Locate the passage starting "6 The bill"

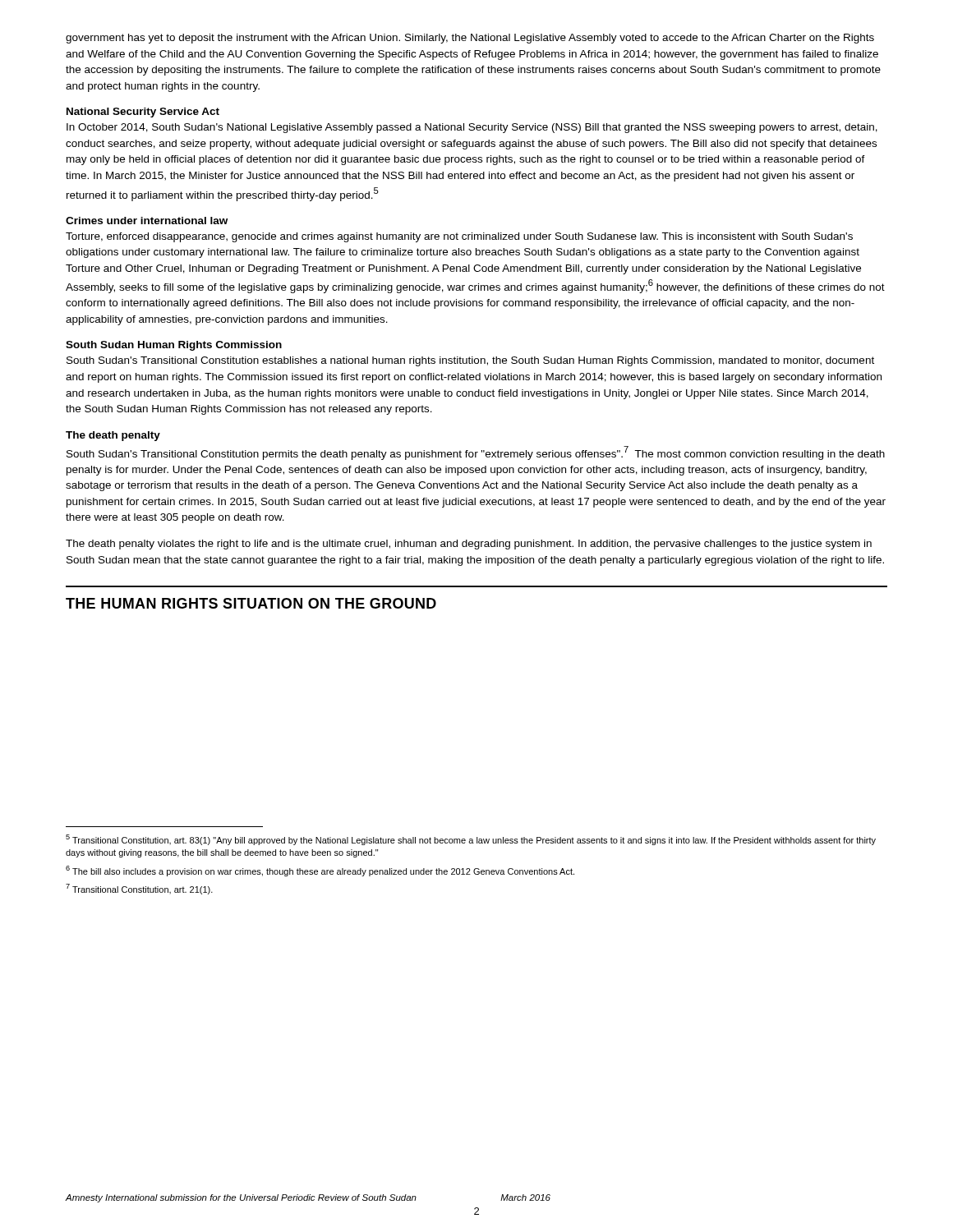point(320,870)
